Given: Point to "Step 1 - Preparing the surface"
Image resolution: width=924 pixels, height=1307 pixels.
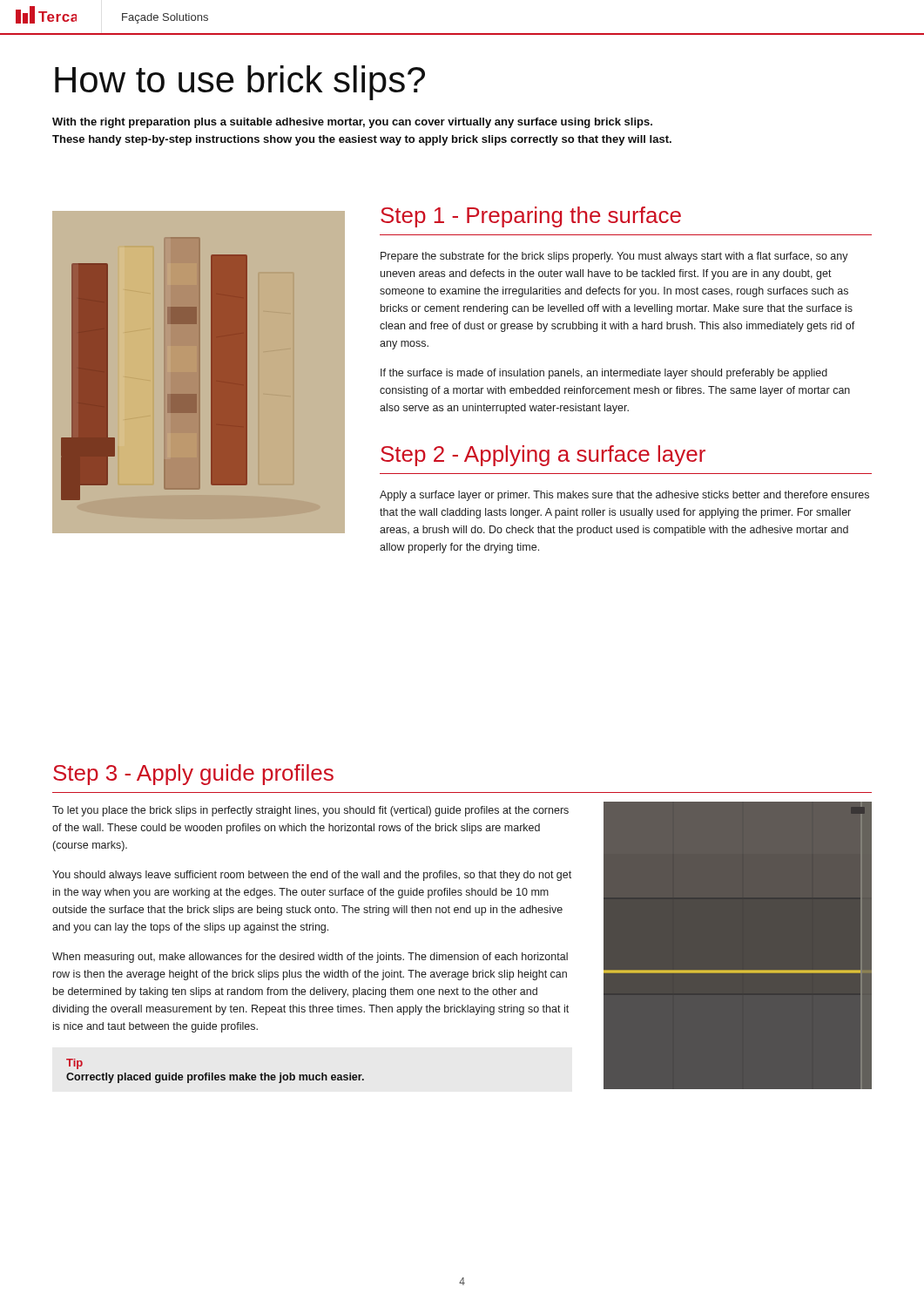Looking at the screenshot, I should pyautogui.click(x=626, y=219).
